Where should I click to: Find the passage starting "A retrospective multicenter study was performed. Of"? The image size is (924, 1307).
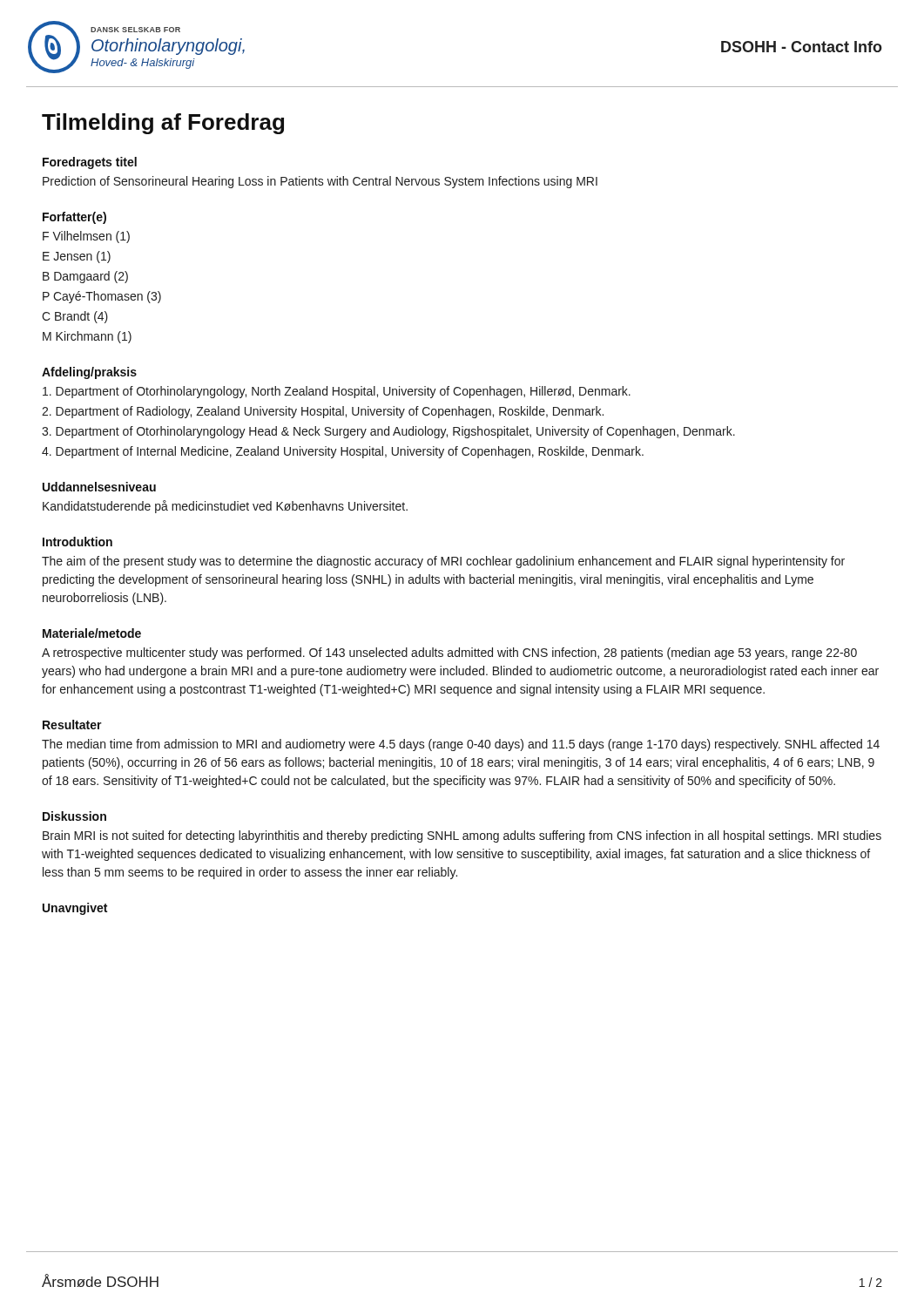click(x=460, y=671)
